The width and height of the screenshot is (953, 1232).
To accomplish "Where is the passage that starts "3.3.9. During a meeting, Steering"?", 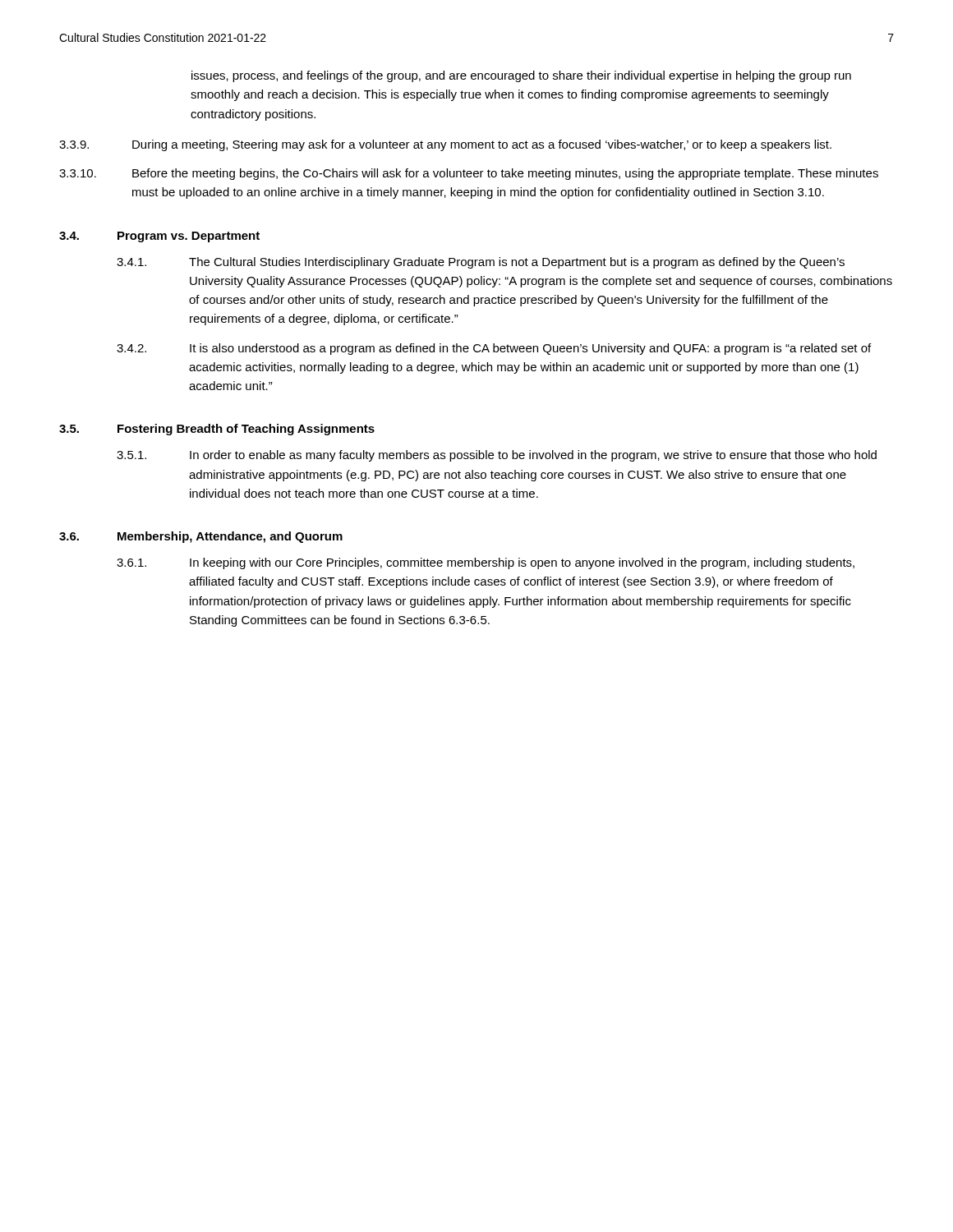I will (x=476, y=144).
